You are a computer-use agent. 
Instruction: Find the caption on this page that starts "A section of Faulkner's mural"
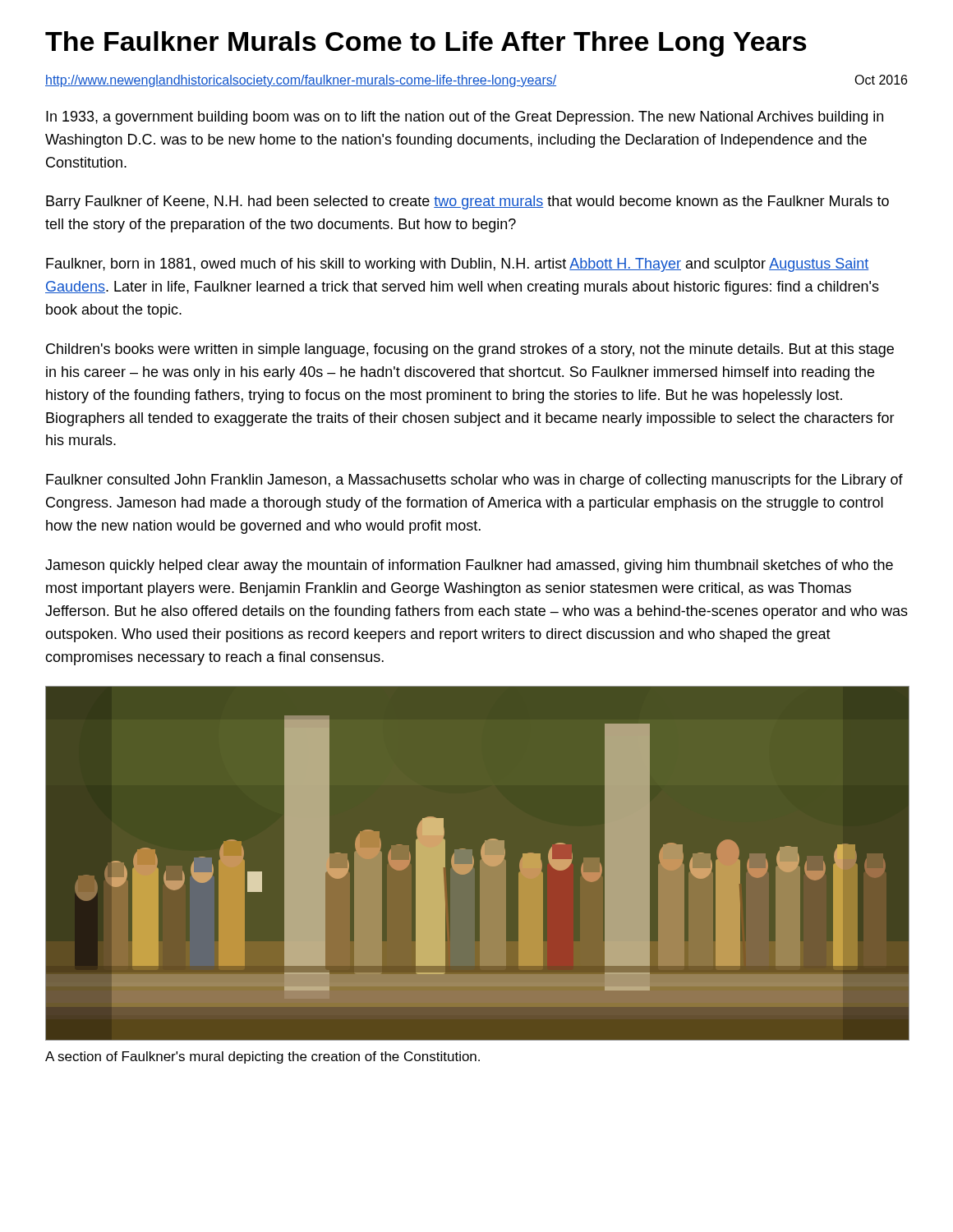(x=476, y=1057)
